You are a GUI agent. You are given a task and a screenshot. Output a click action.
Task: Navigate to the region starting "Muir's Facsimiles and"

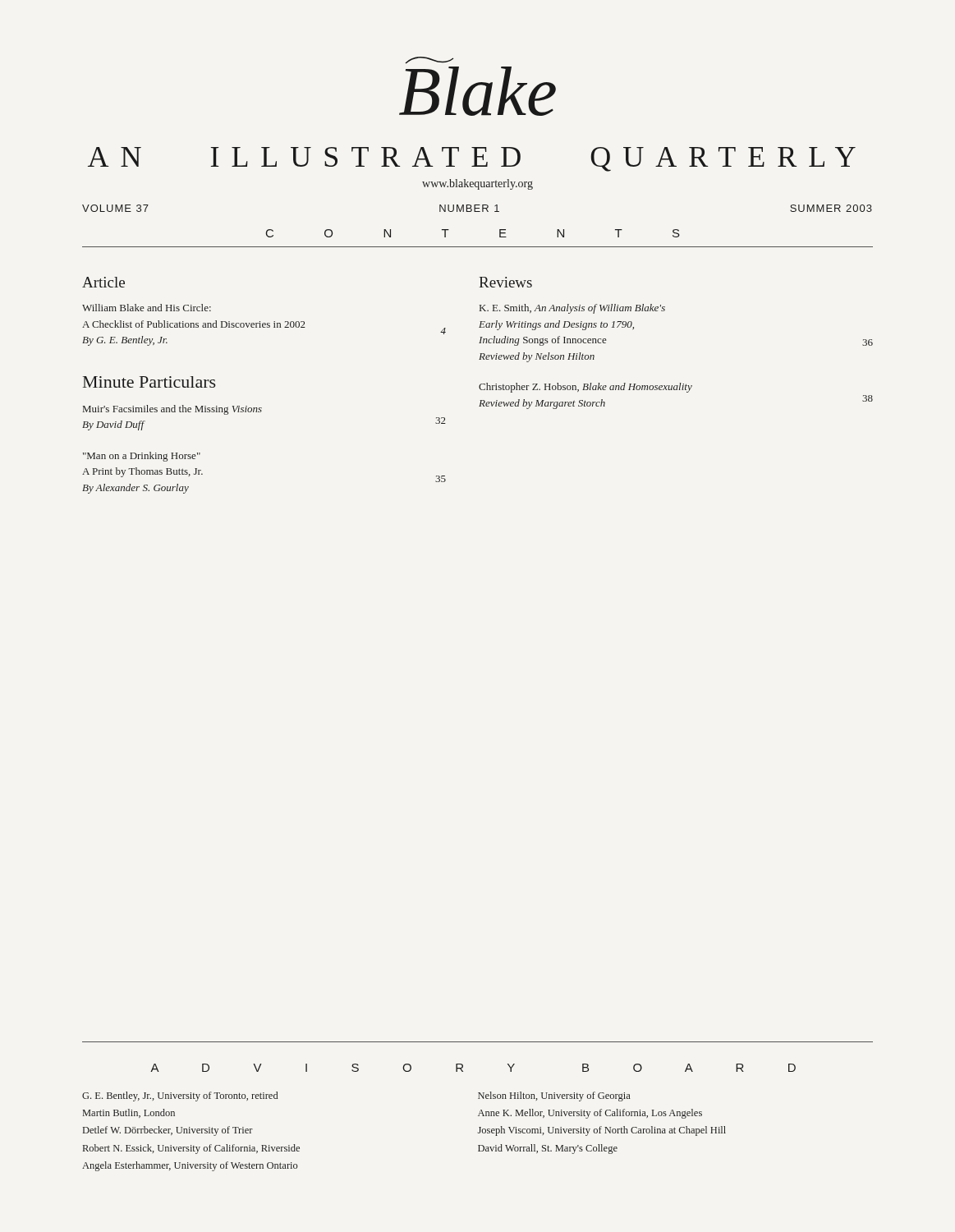point(264,416)
